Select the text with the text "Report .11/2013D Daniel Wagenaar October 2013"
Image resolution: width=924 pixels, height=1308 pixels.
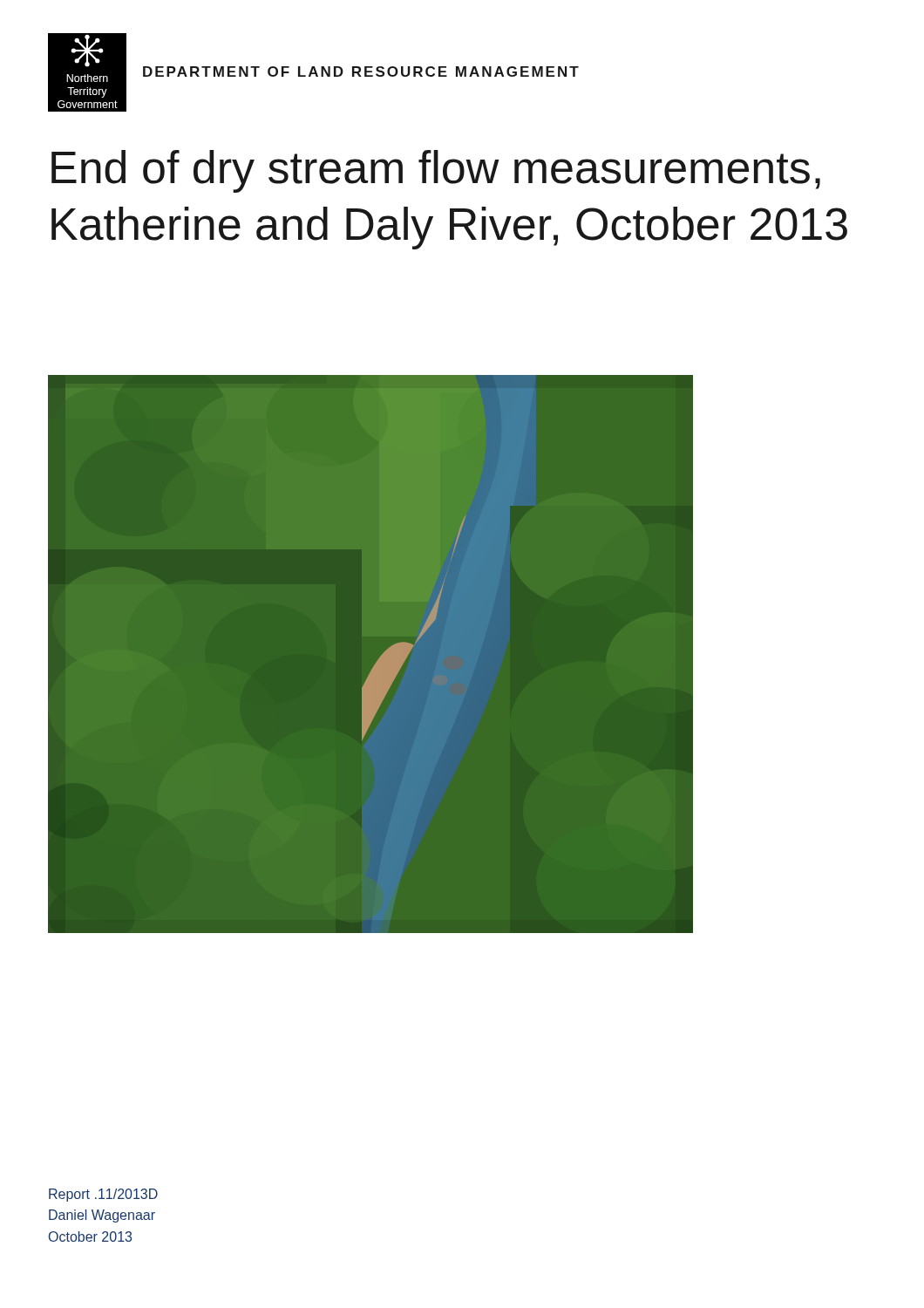(x=103, y=1216)
